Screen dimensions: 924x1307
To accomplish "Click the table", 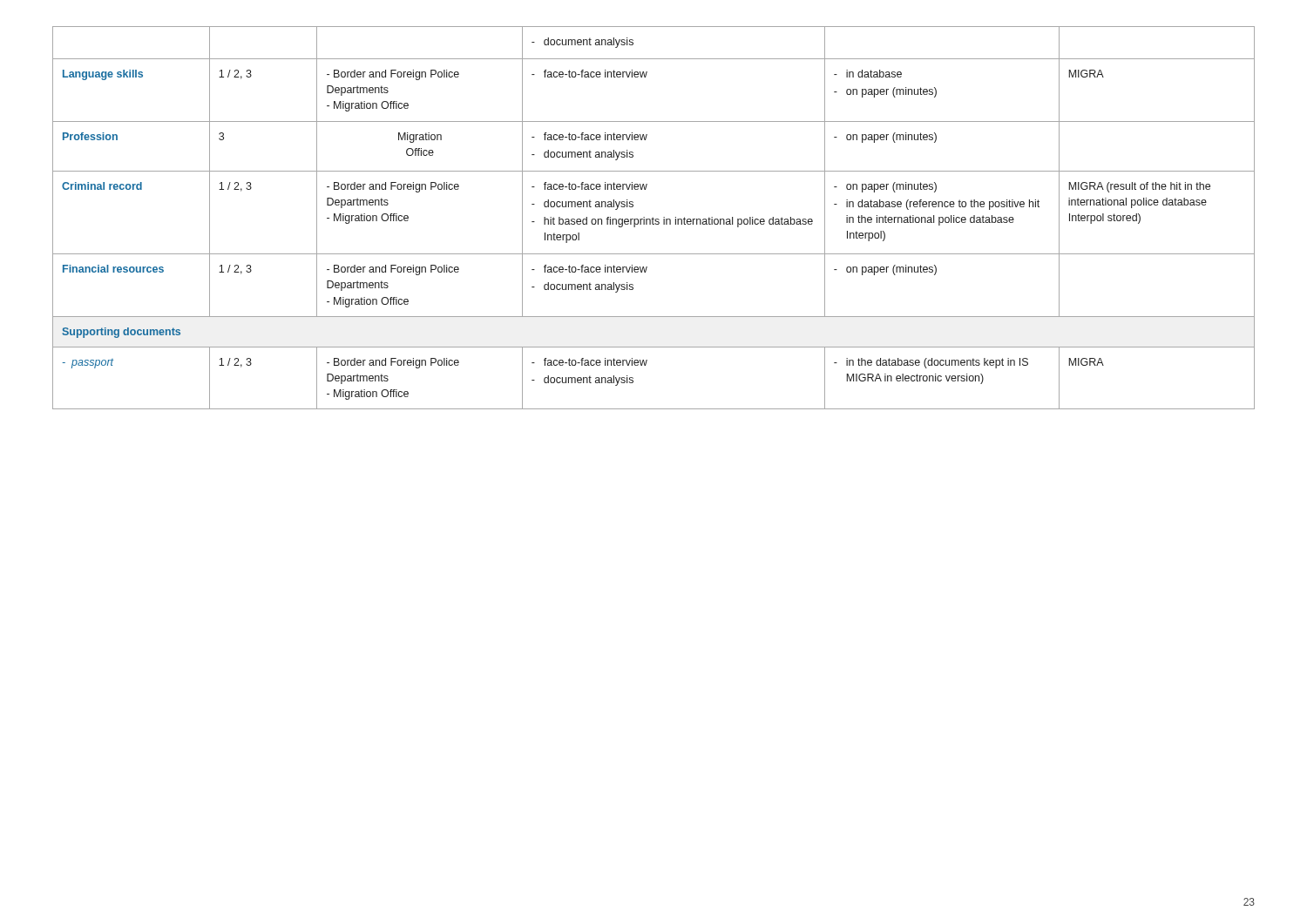I will tap(654, 218).
